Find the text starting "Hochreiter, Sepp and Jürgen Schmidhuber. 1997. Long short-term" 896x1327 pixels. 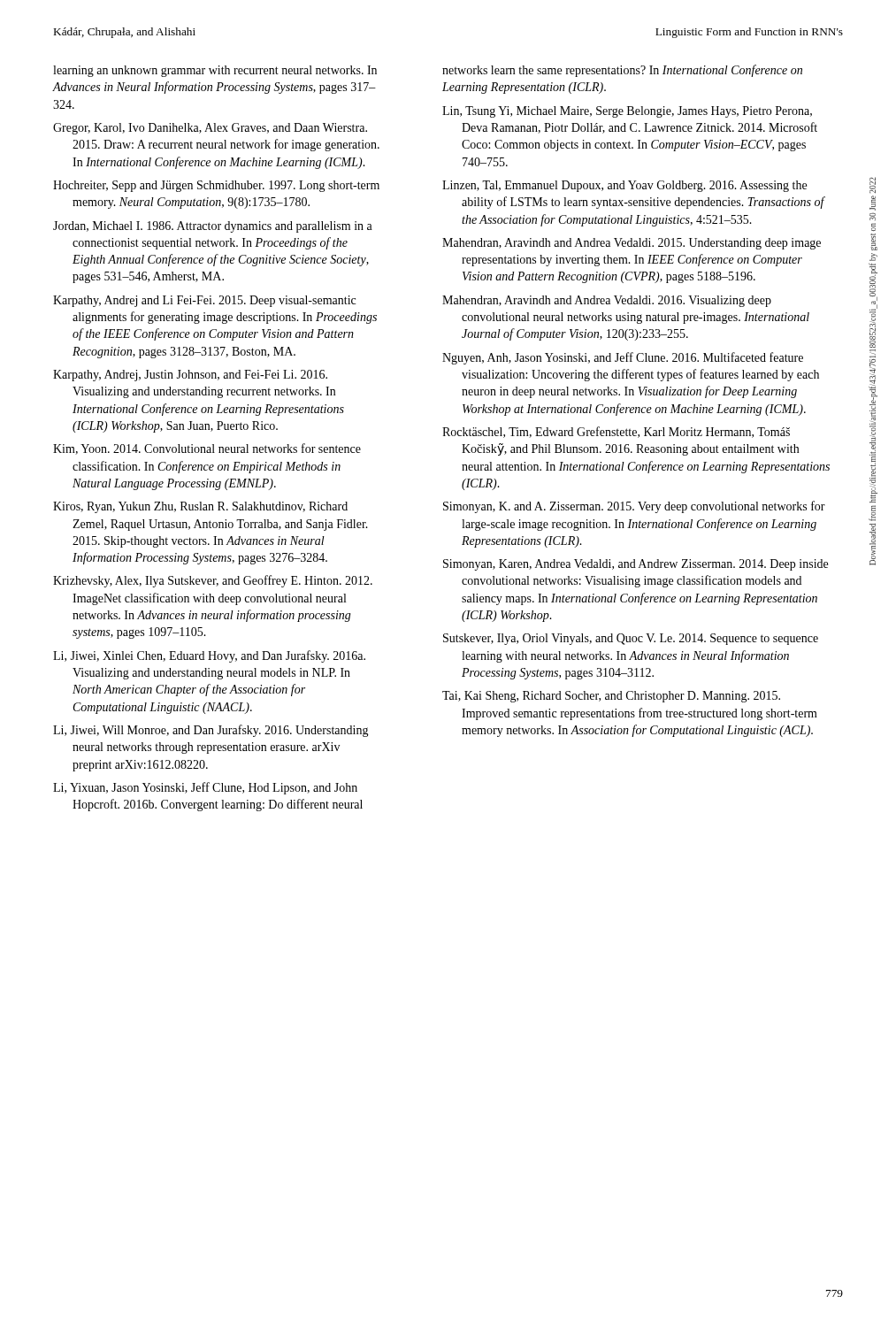216,194
